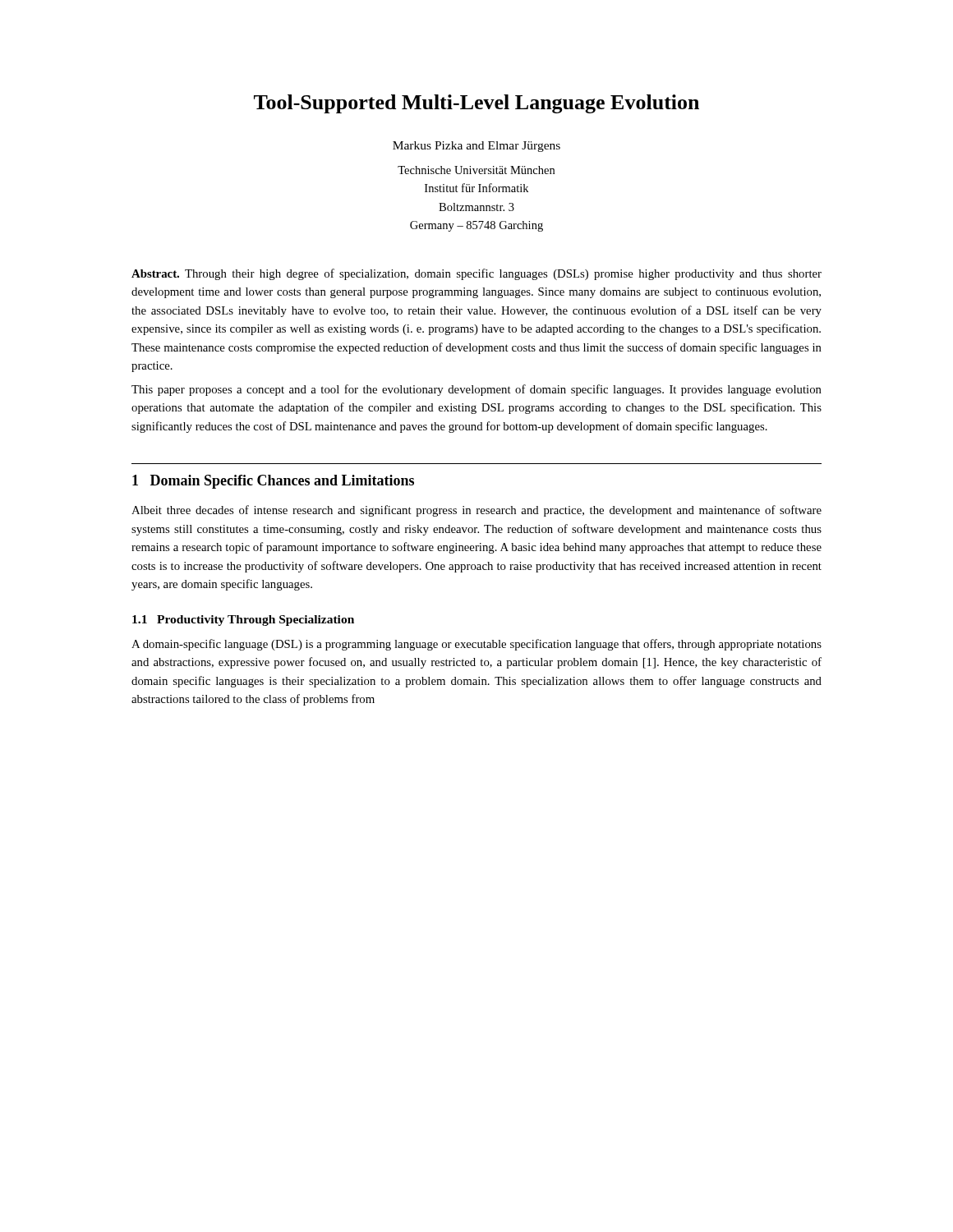
Task: Click the passage that begins "A domain-specific language"
Action: click(x=476, y=671)
